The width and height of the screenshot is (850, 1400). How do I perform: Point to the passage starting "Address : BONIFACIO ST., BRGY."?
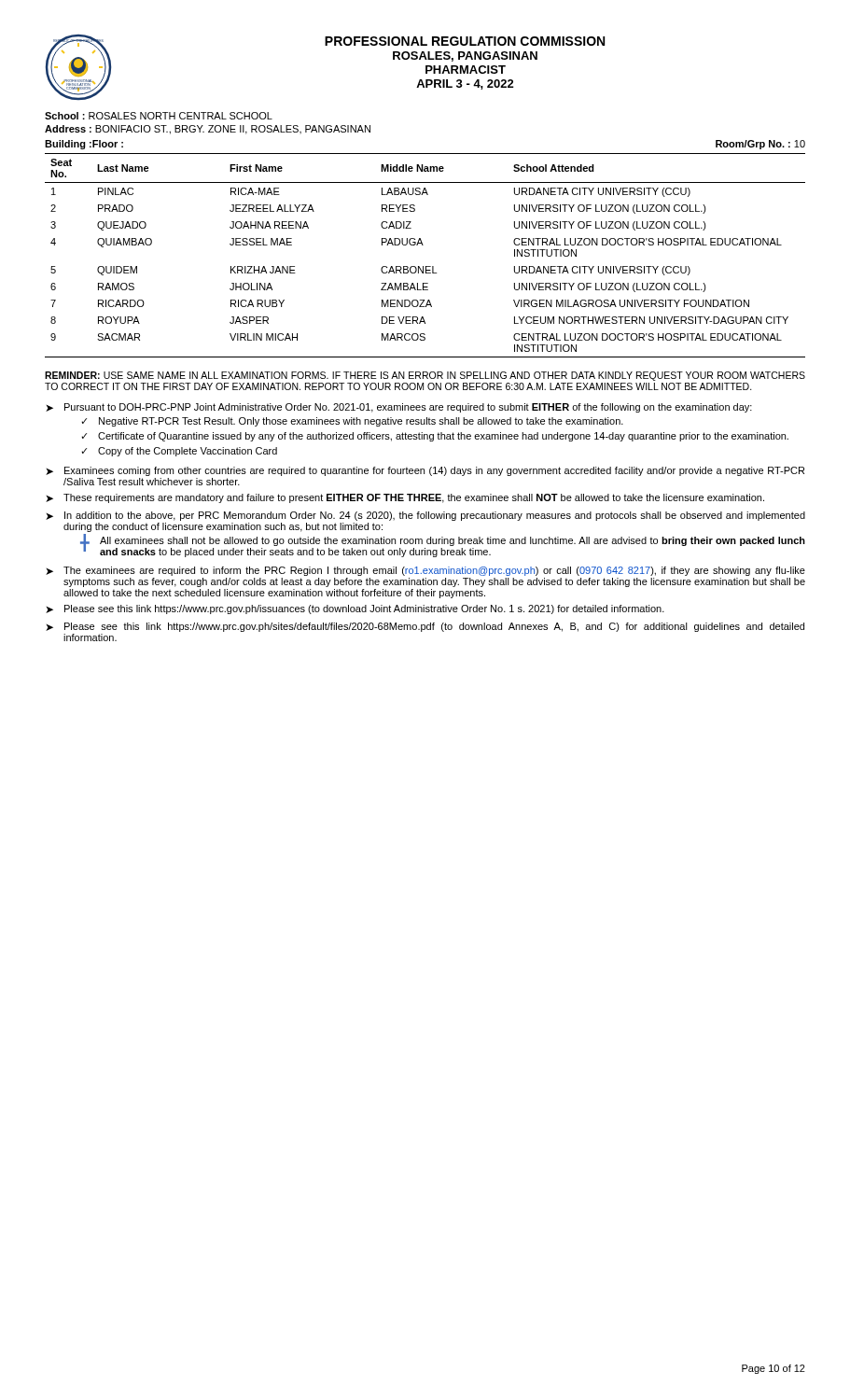tap(208, 129)
